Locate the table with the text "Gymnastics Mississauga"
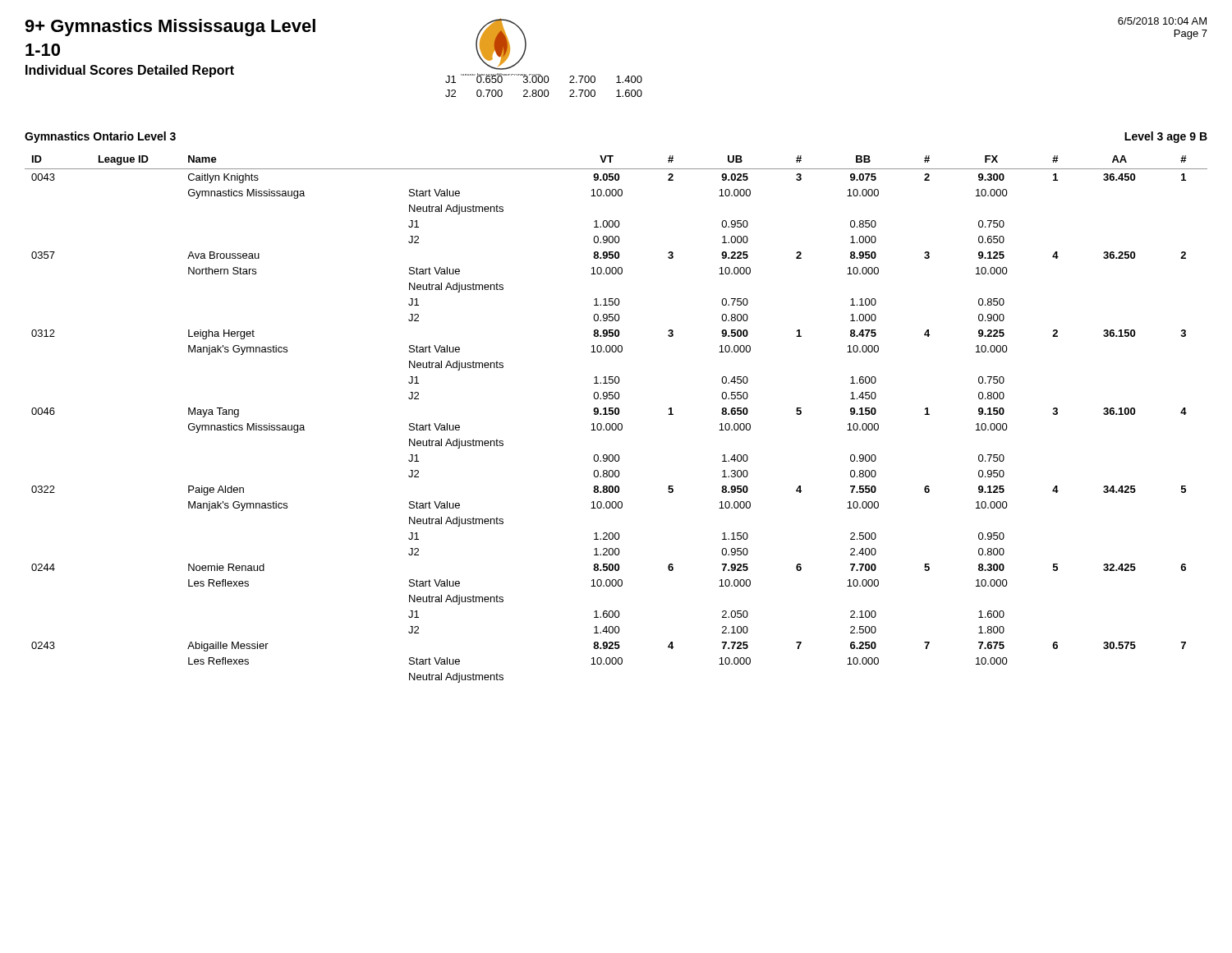The width and height of the screenshot is (1232, 953). [616, 417]
